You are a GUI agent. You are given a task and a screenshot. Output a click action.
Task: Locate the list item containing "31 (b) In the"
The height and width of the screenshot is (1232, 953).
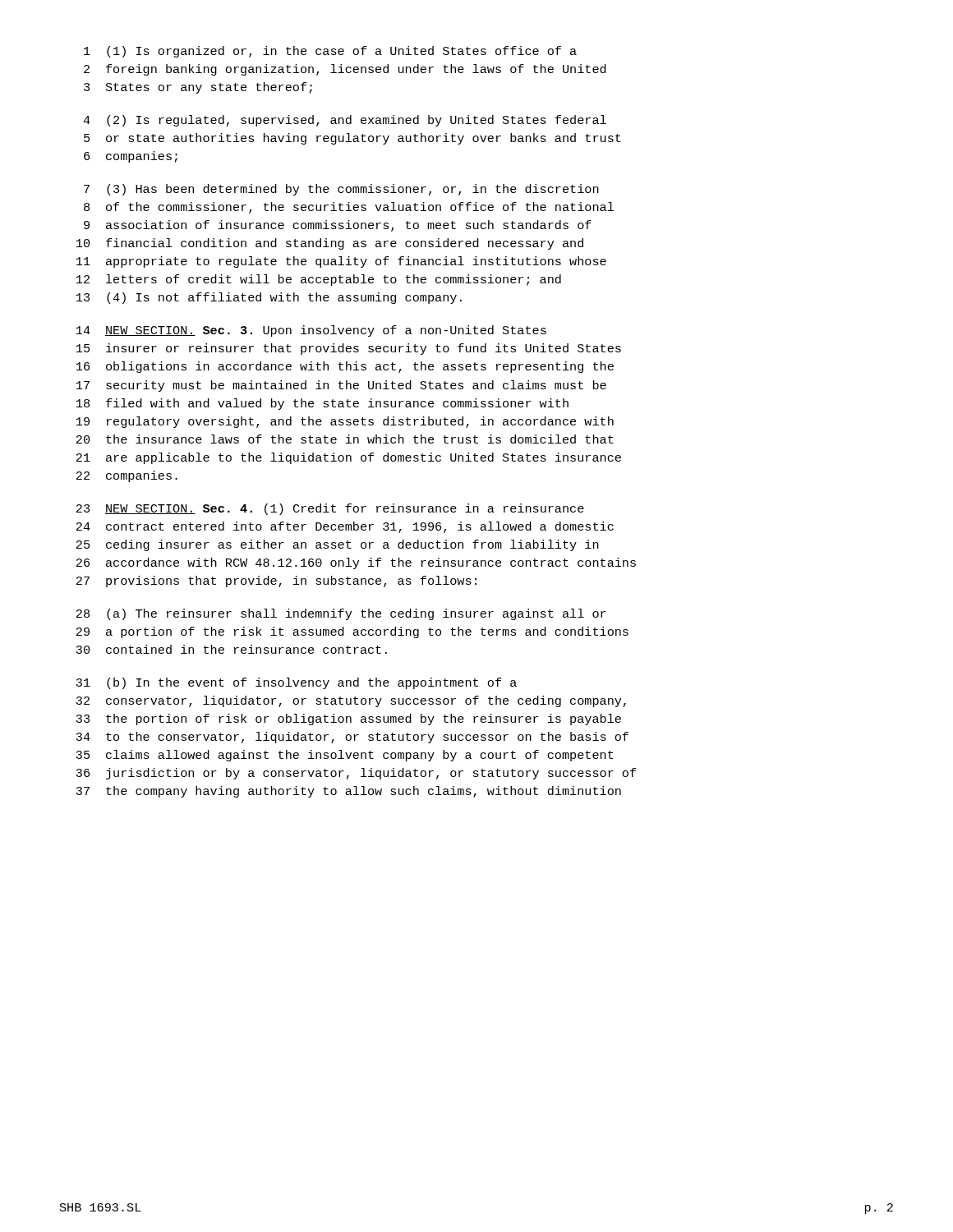pos(476,738)
